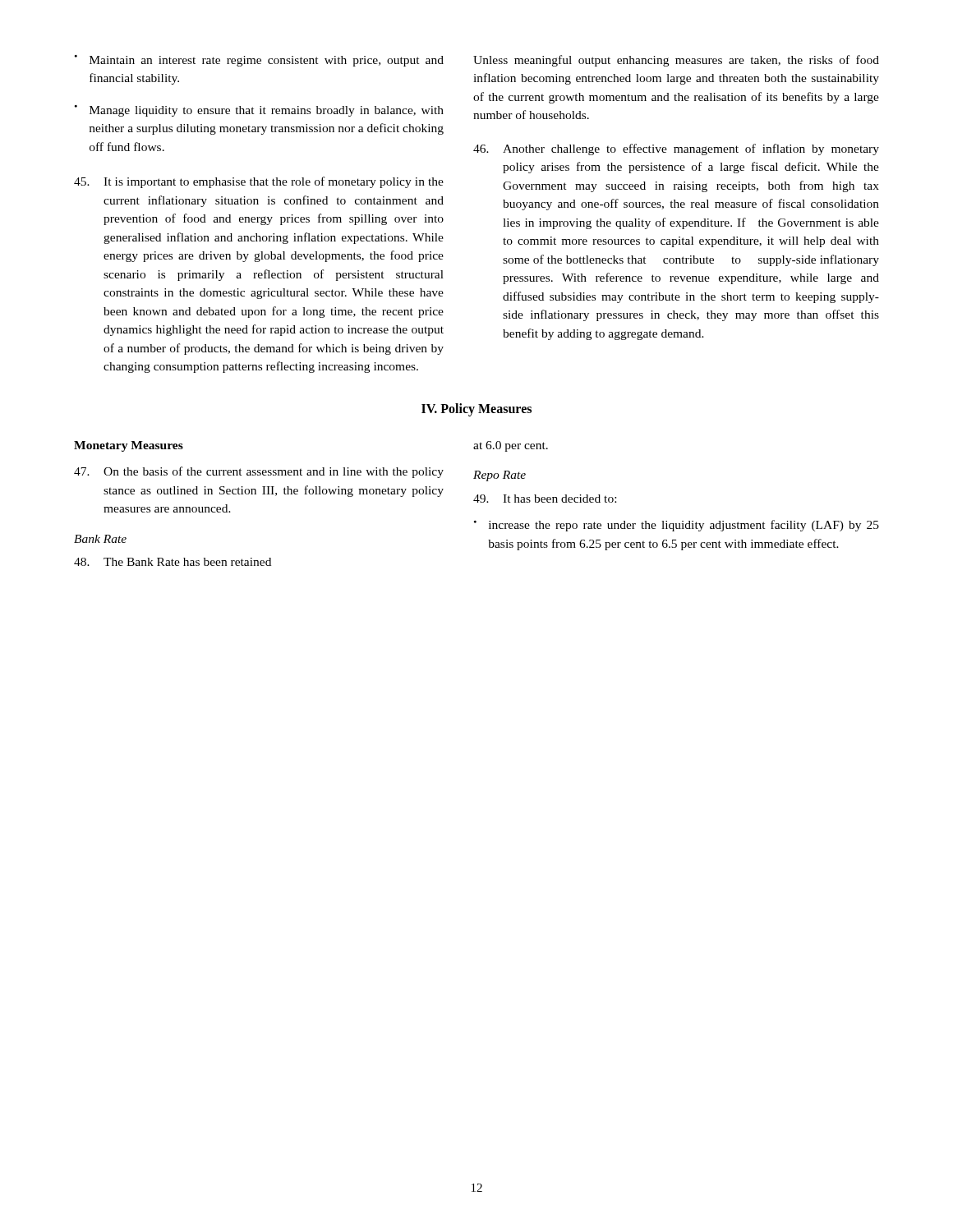The image size is (953, 1232).
Task: Navigate to the block starting "The Bank Rate has been retained"
Action: tap(259, 562)
